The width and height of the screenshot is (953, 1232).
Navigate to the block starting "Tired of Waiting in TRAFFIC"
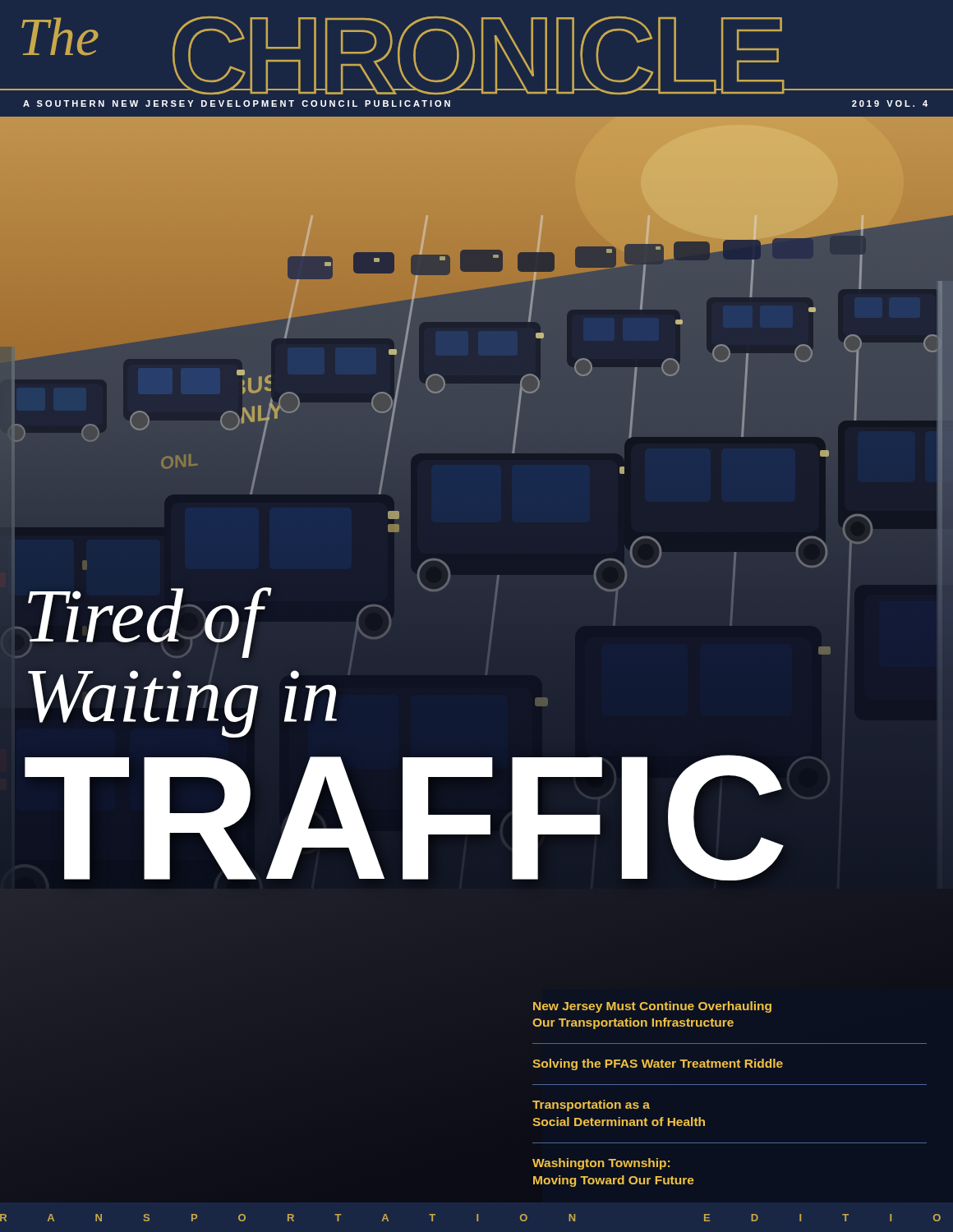coord(406,735)
